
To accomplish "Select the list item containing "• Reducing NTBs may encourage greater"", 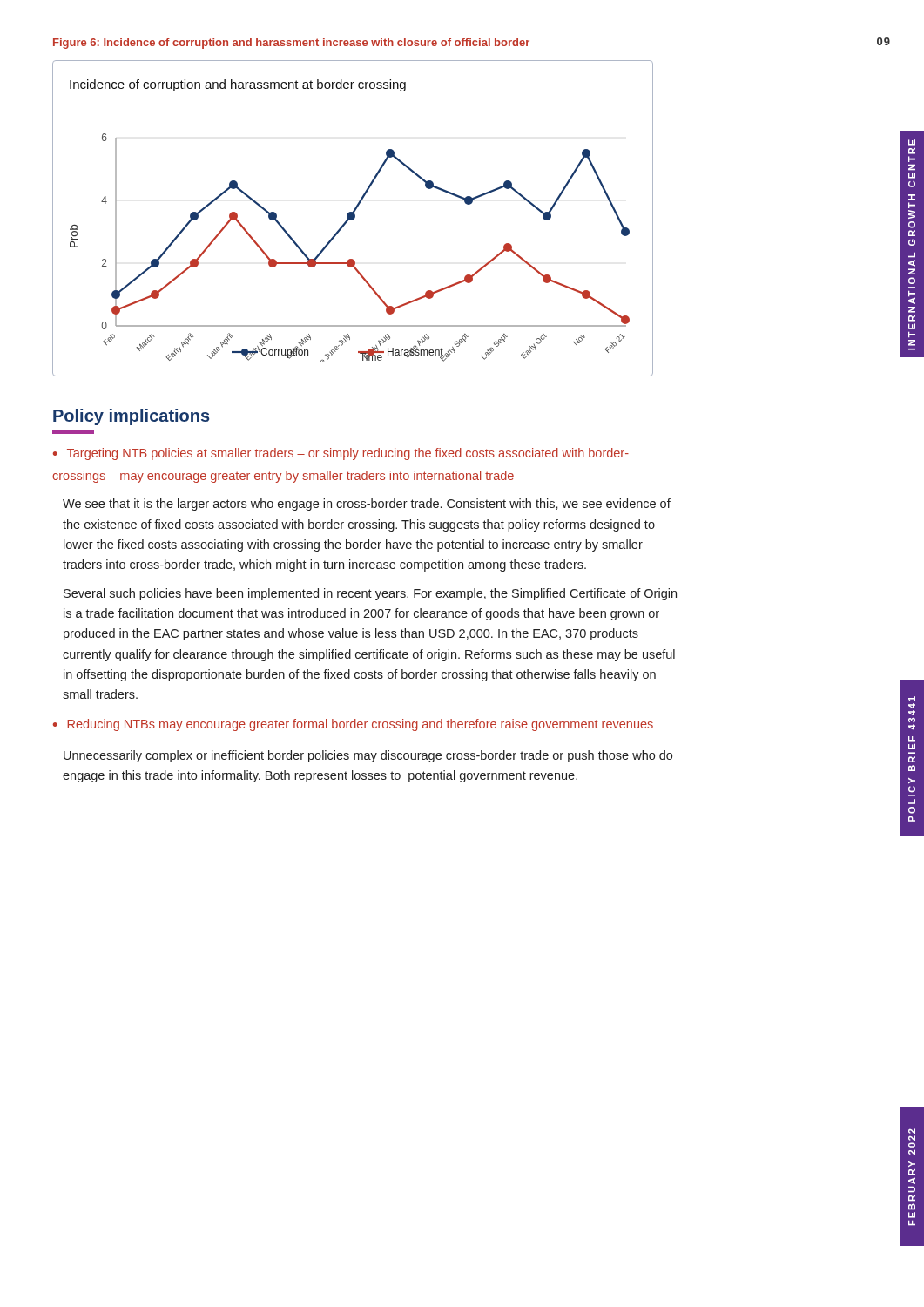I will (x=353, y=725).
